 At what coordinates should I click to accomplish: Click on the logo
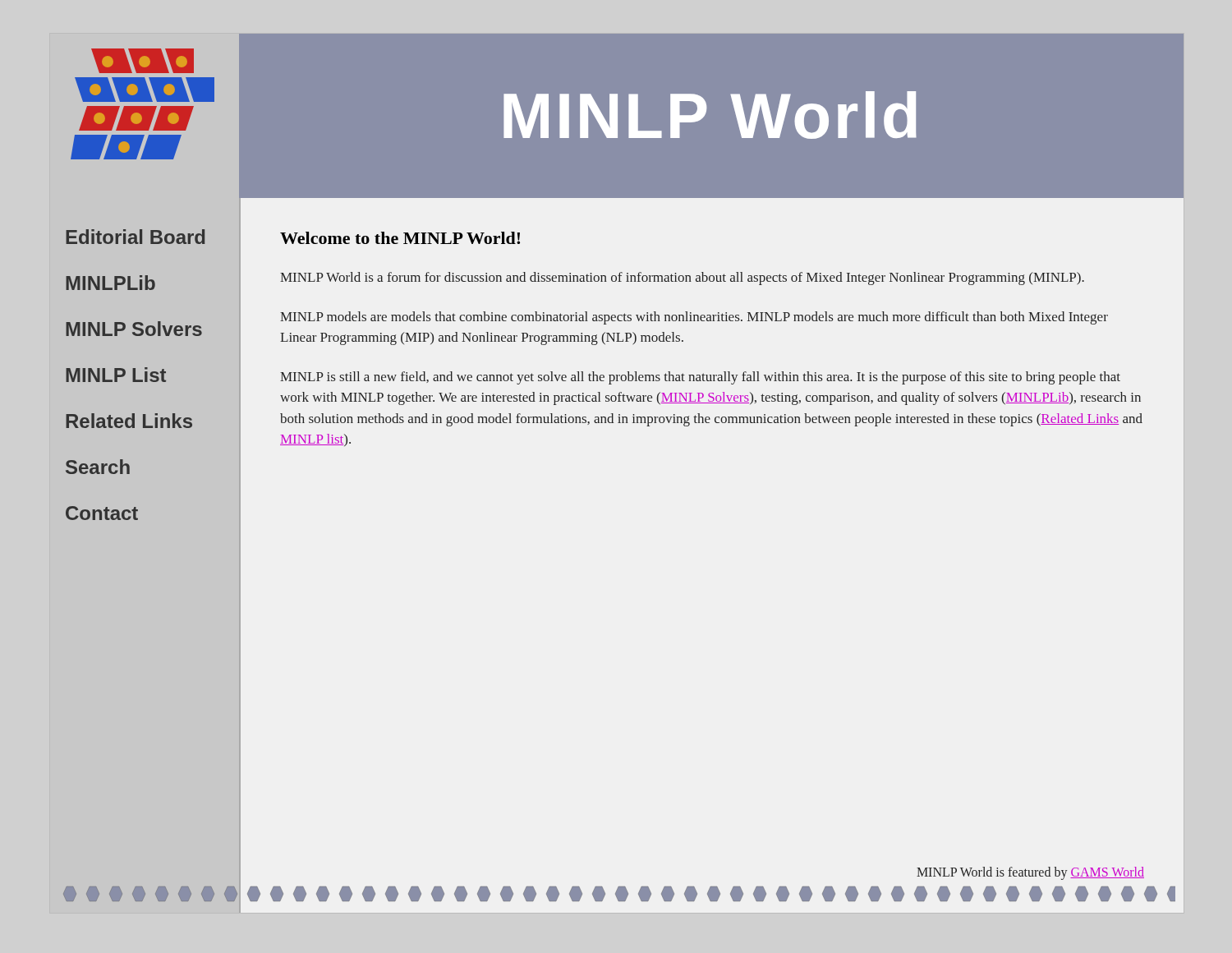tap(145, 116)
